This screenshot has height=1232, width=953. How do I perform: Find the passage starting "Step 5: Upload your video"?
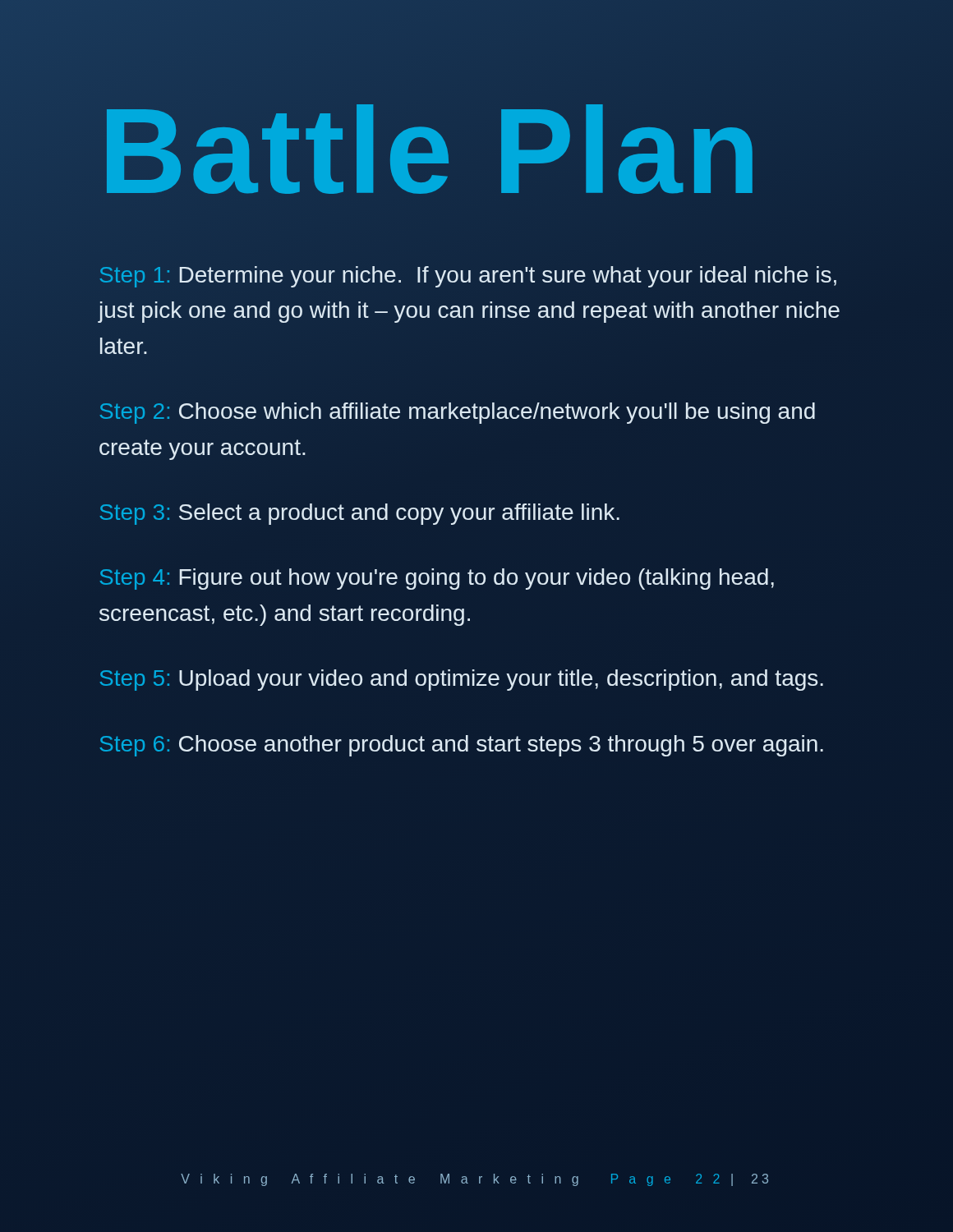pyautogui.click(x=462, y=678)
